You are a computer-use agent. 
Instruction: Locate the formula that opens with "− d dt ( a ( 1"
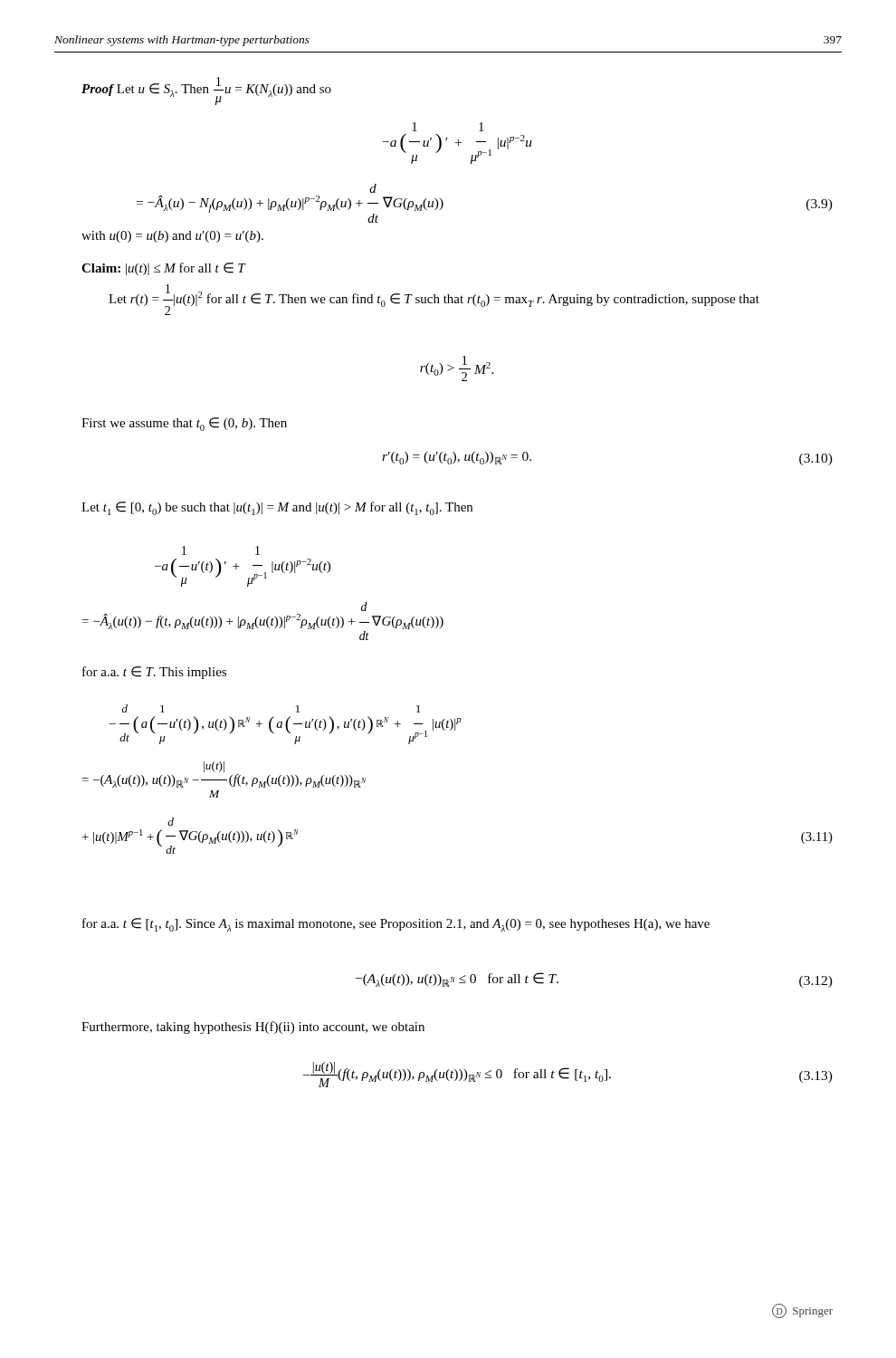click(124, 708)
